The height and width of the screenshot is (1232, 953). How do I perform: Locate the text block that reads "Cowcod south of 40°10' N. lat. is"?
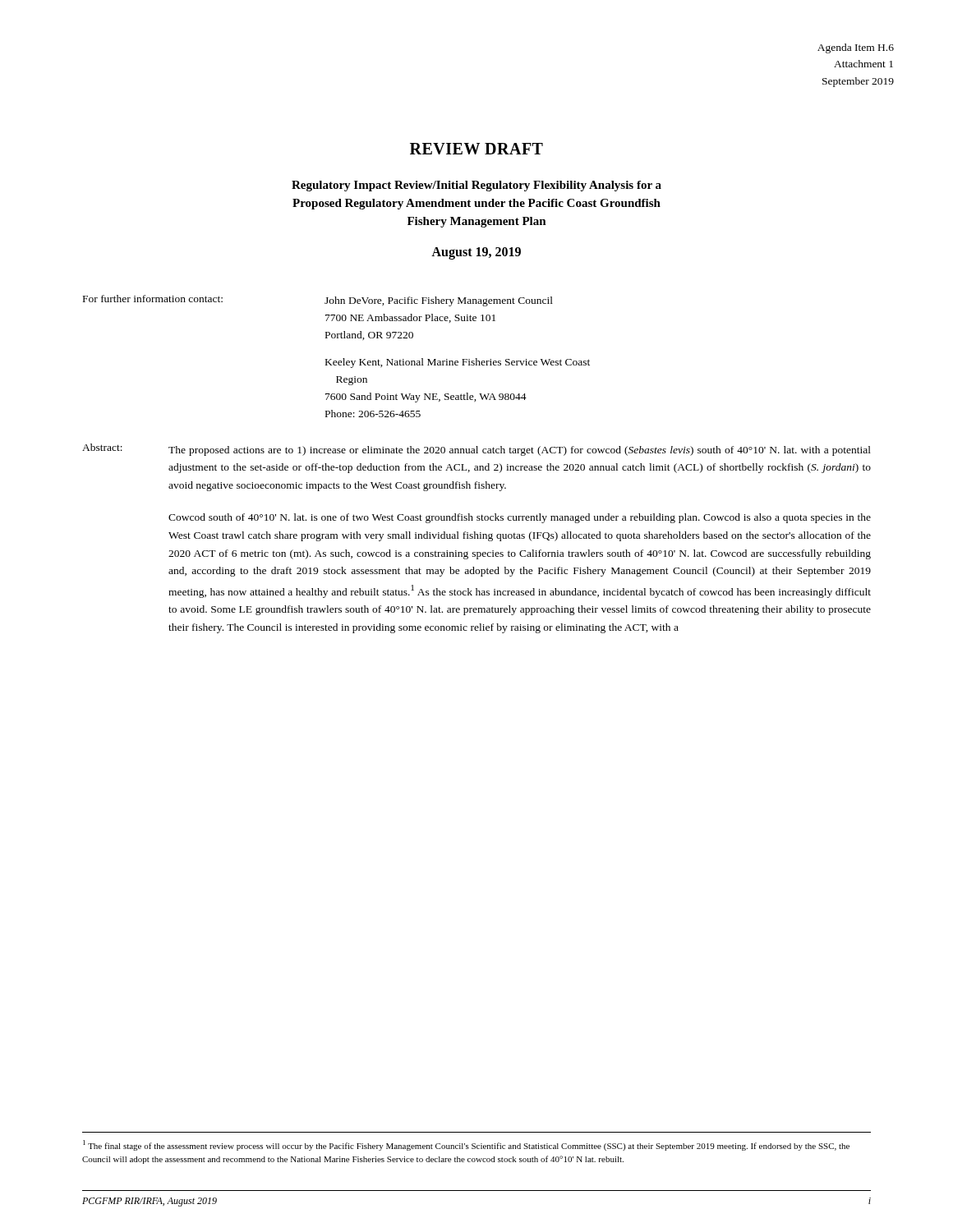click(520, 572)
